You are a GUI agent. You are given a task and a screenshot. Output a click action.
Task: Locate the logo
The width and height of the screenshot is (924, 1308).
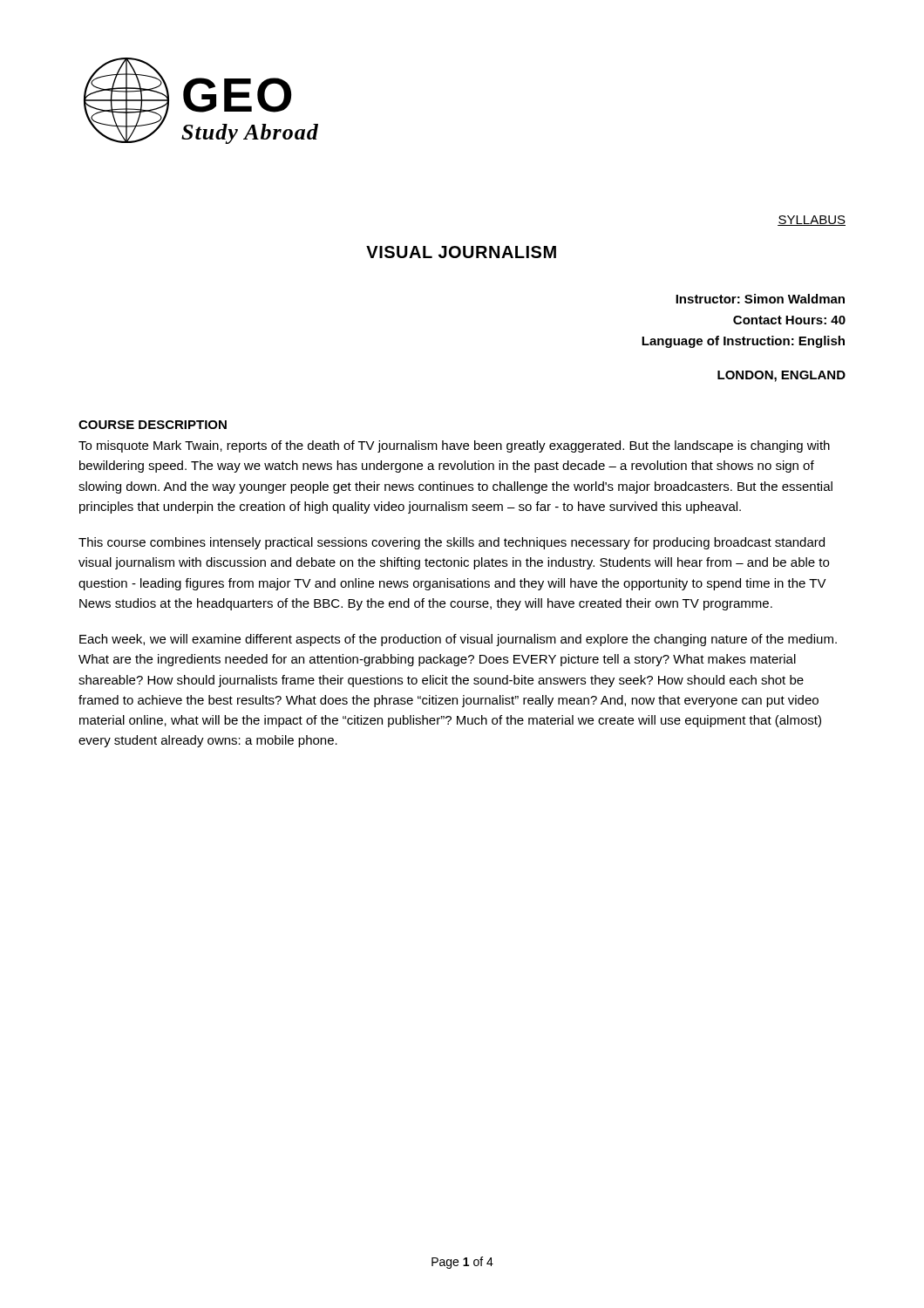pos(462,106)
